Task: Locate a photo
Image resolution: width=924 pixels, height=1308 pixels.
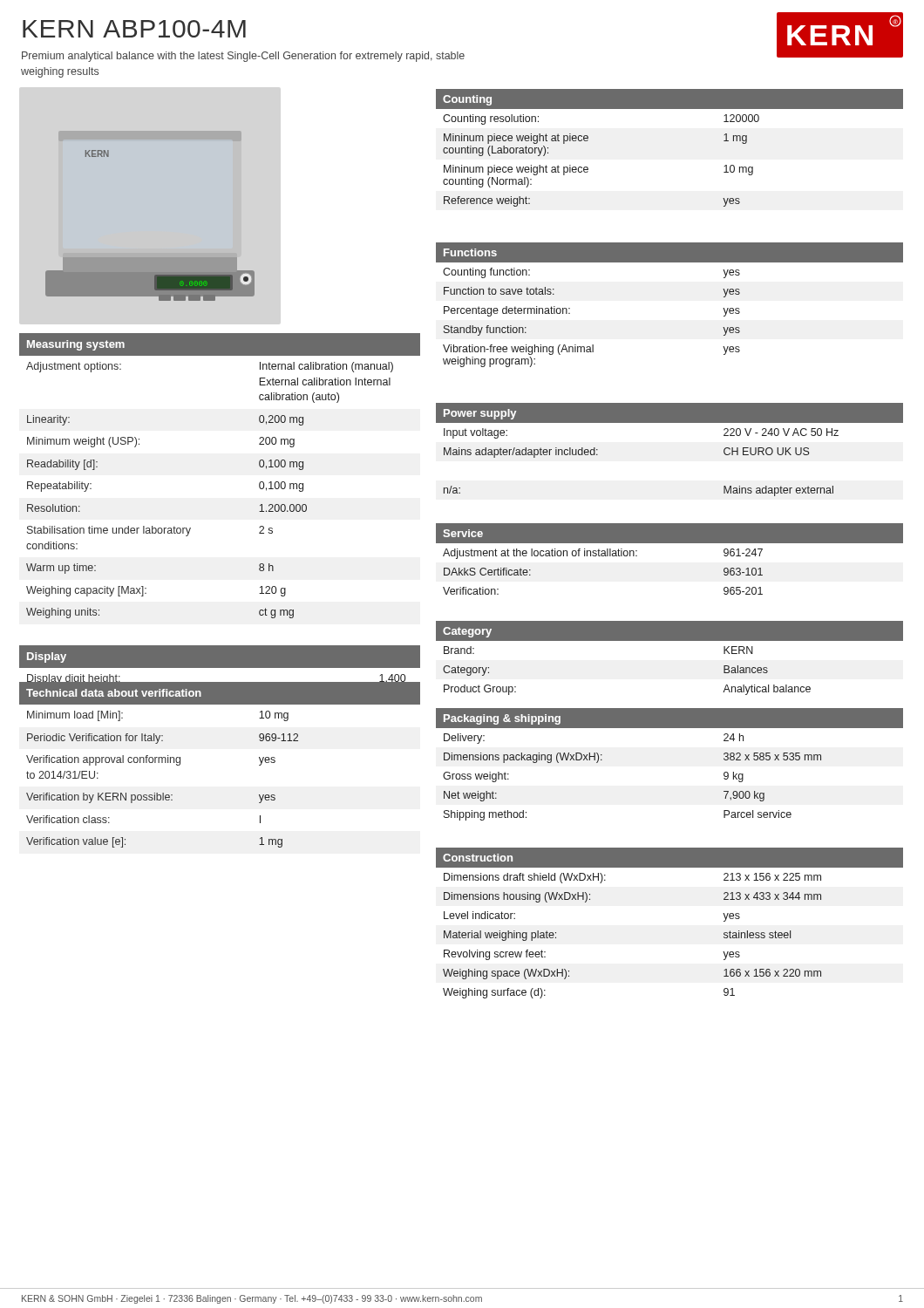Action: coord(150,206)
